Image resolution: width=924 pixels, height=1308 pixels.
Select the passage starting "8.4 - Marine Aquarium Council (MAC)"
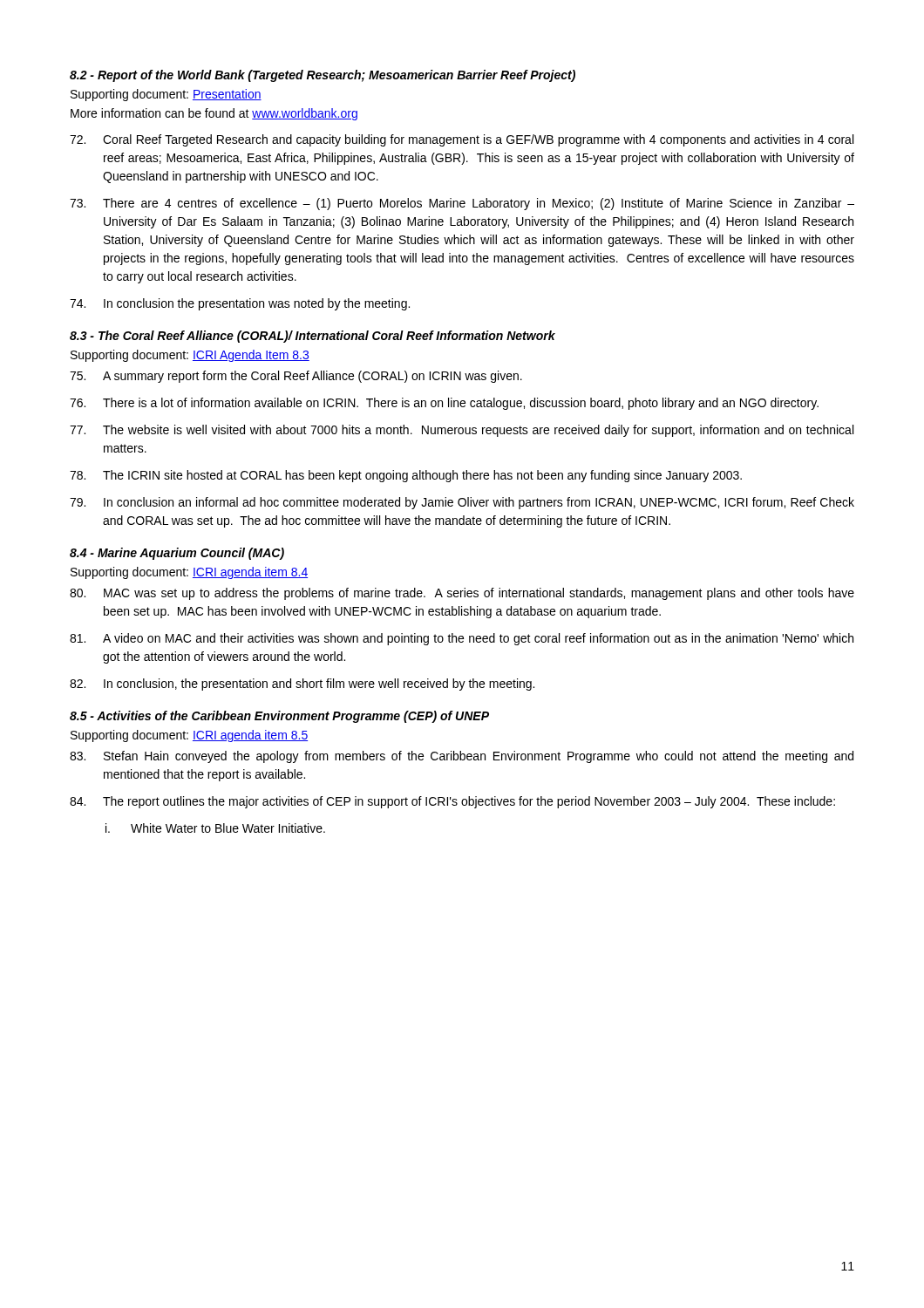click(177, 553)
